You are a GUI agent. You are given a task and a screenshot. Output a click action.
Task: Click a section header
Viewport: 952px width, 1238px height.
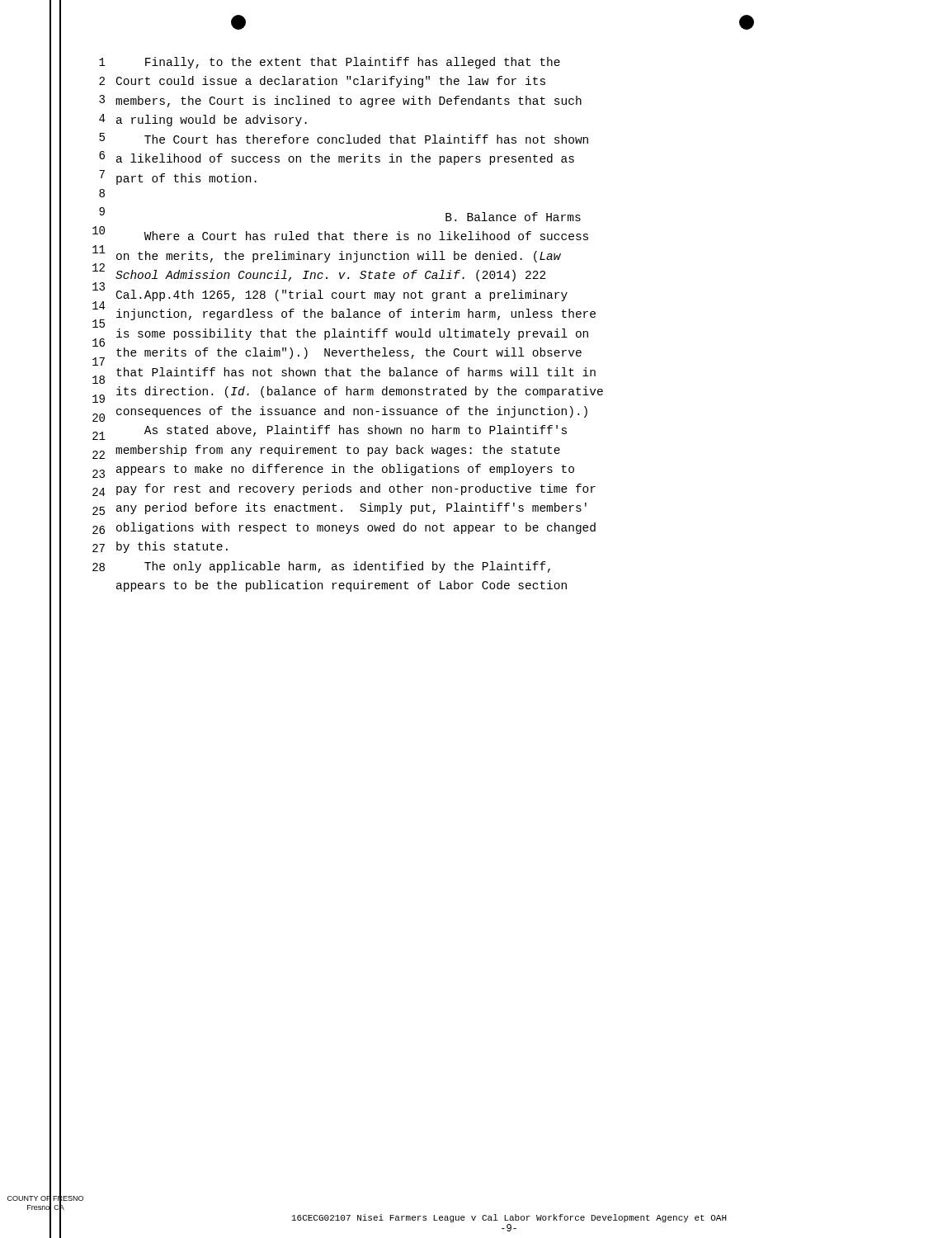pyautogui.click(x=513, y=218)
